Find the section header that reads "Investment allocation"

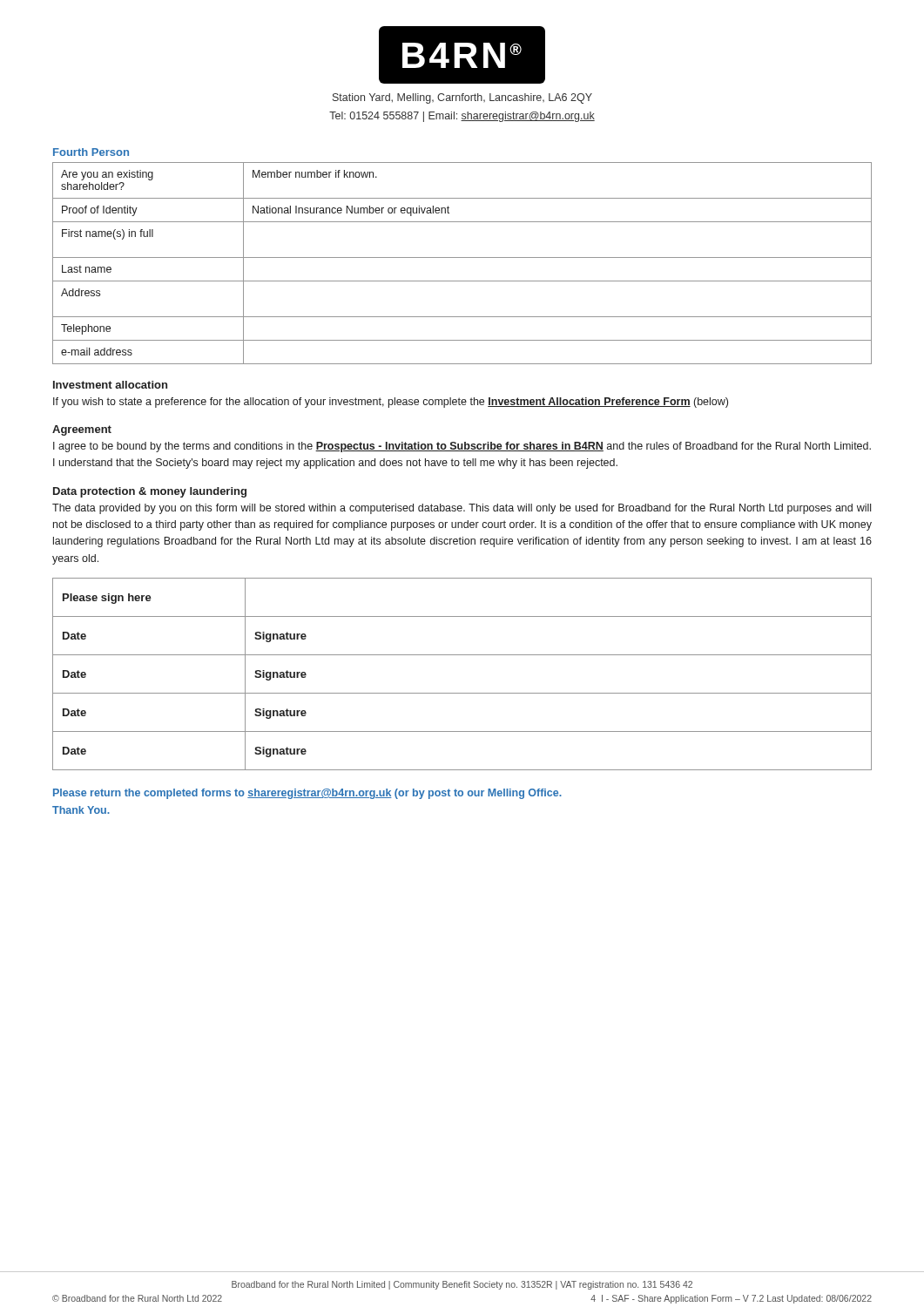coord(110,384)
